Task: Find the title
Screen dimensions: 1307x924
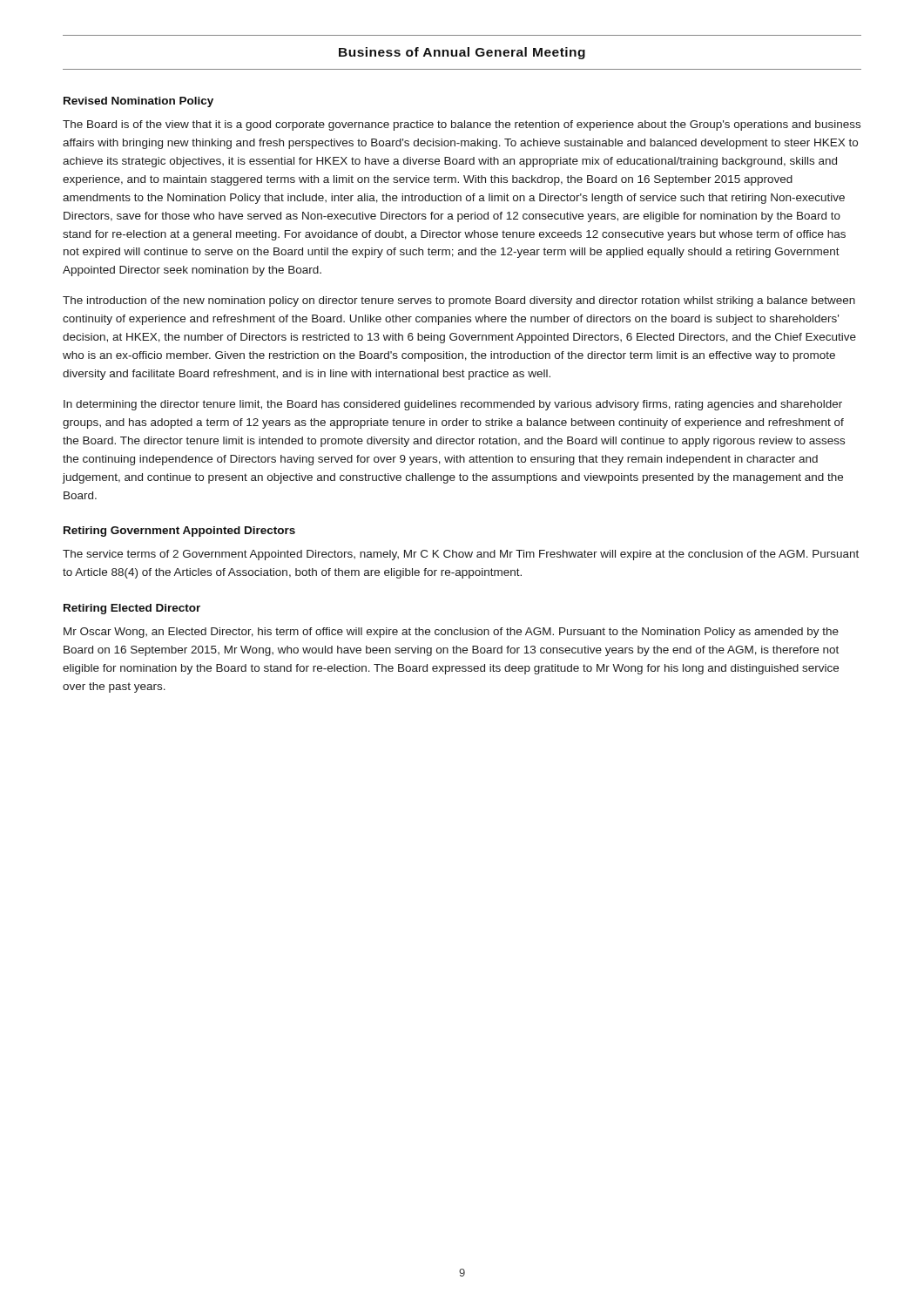Action: 462,52
